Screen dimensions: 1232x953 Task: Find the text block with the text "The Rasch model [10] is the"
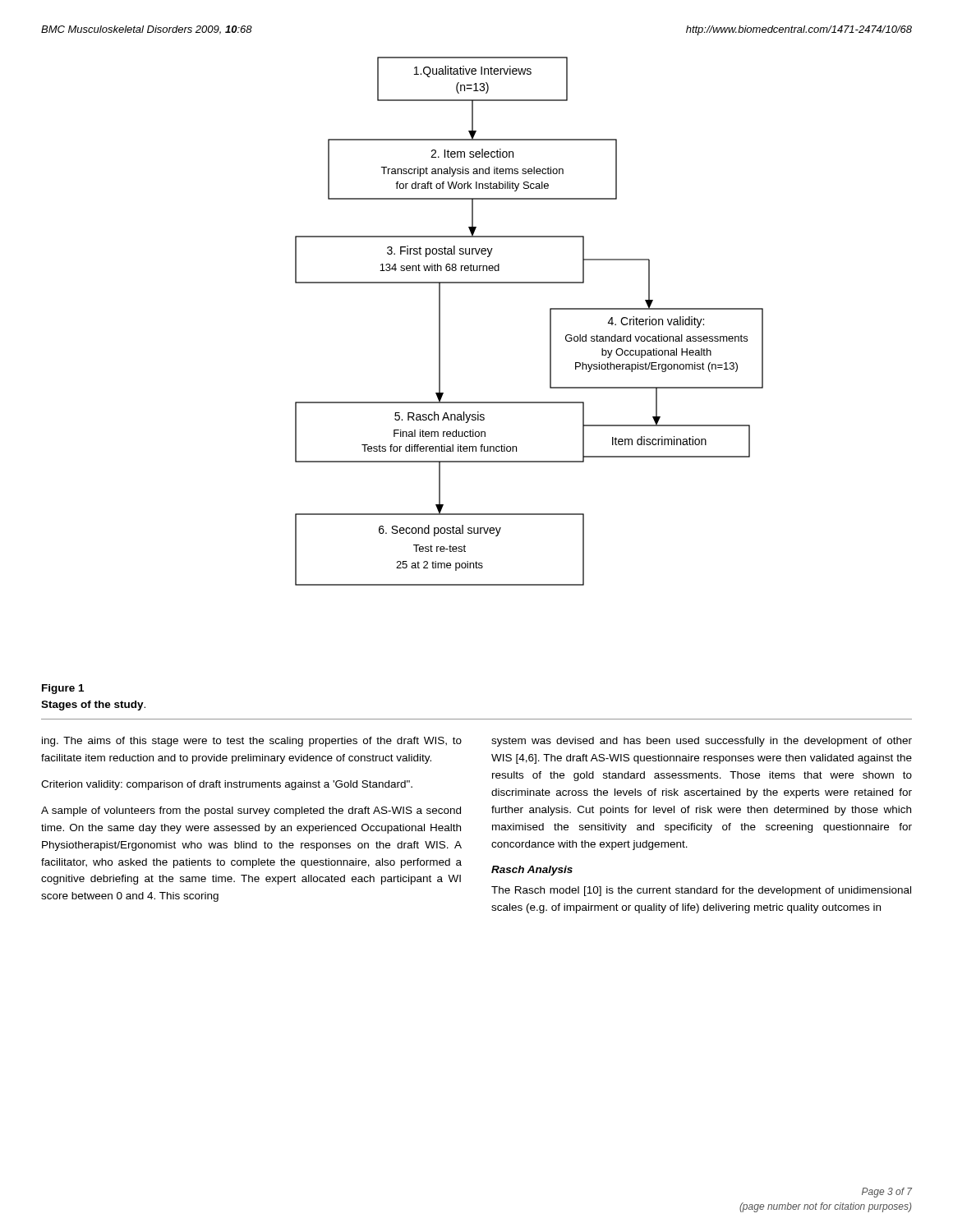tap(702, 900)
